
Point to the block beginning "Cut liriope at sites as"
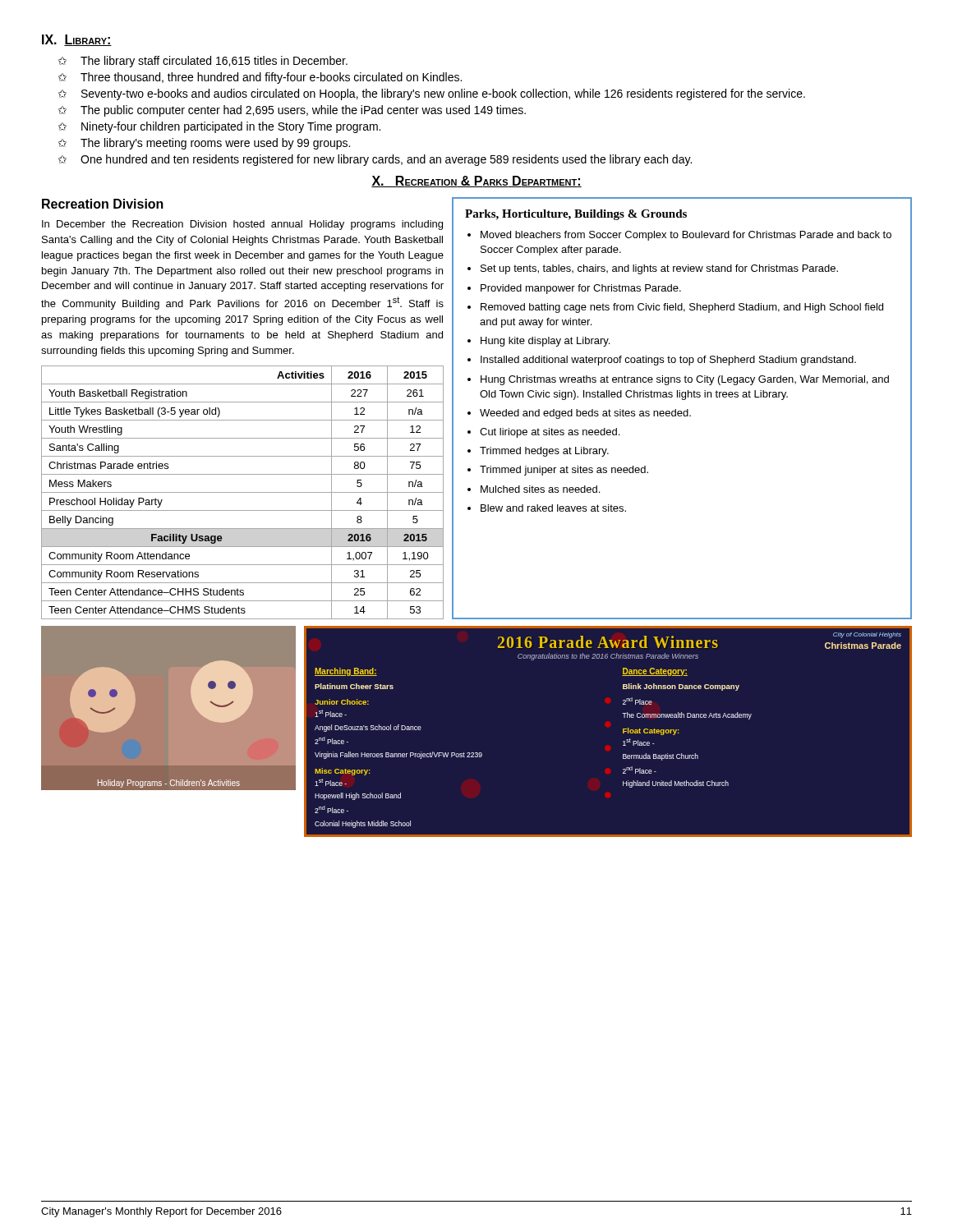(x=550, y=432)
